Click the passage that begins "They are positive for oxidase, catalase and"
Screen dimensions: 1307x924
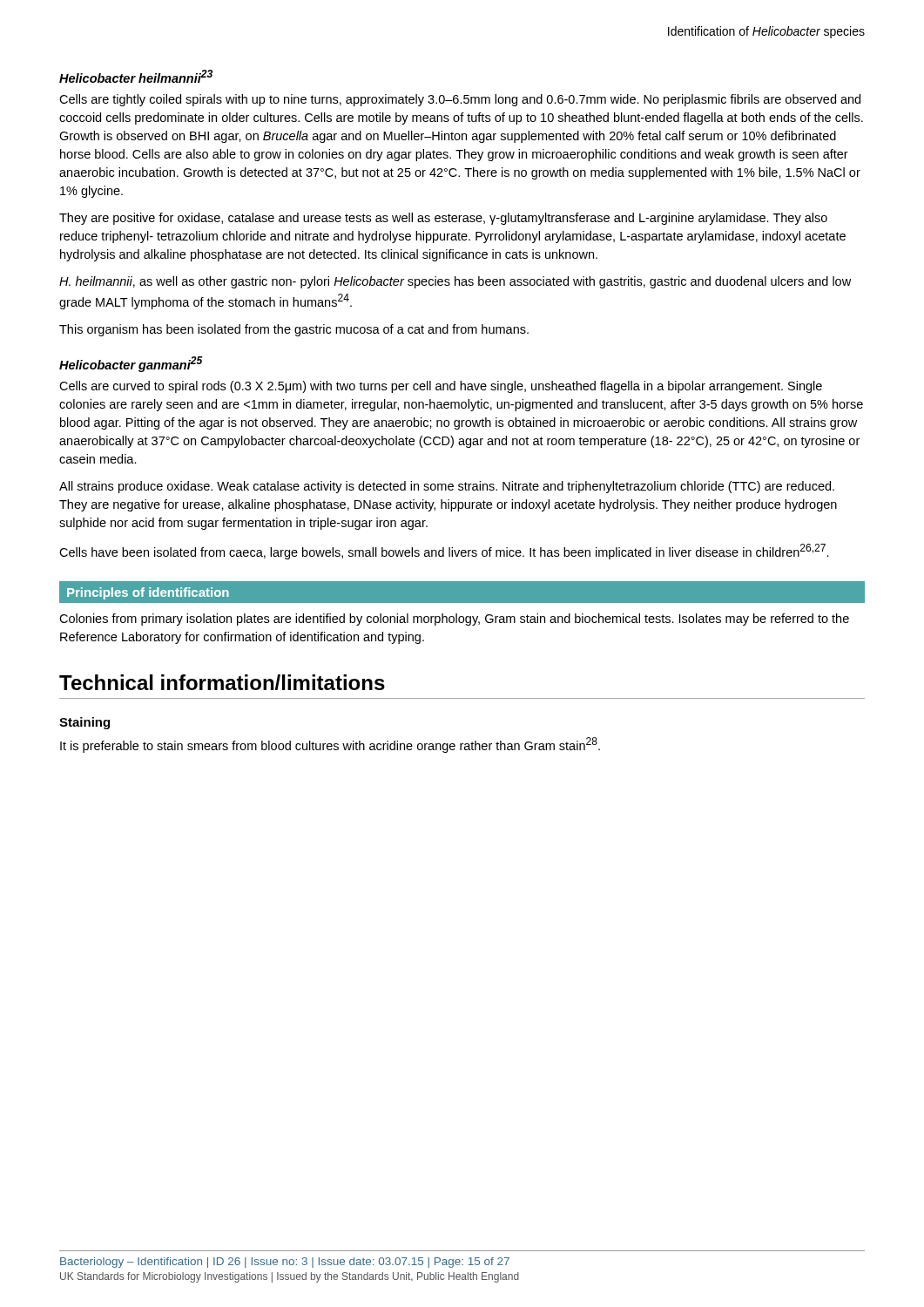[453, 236]
